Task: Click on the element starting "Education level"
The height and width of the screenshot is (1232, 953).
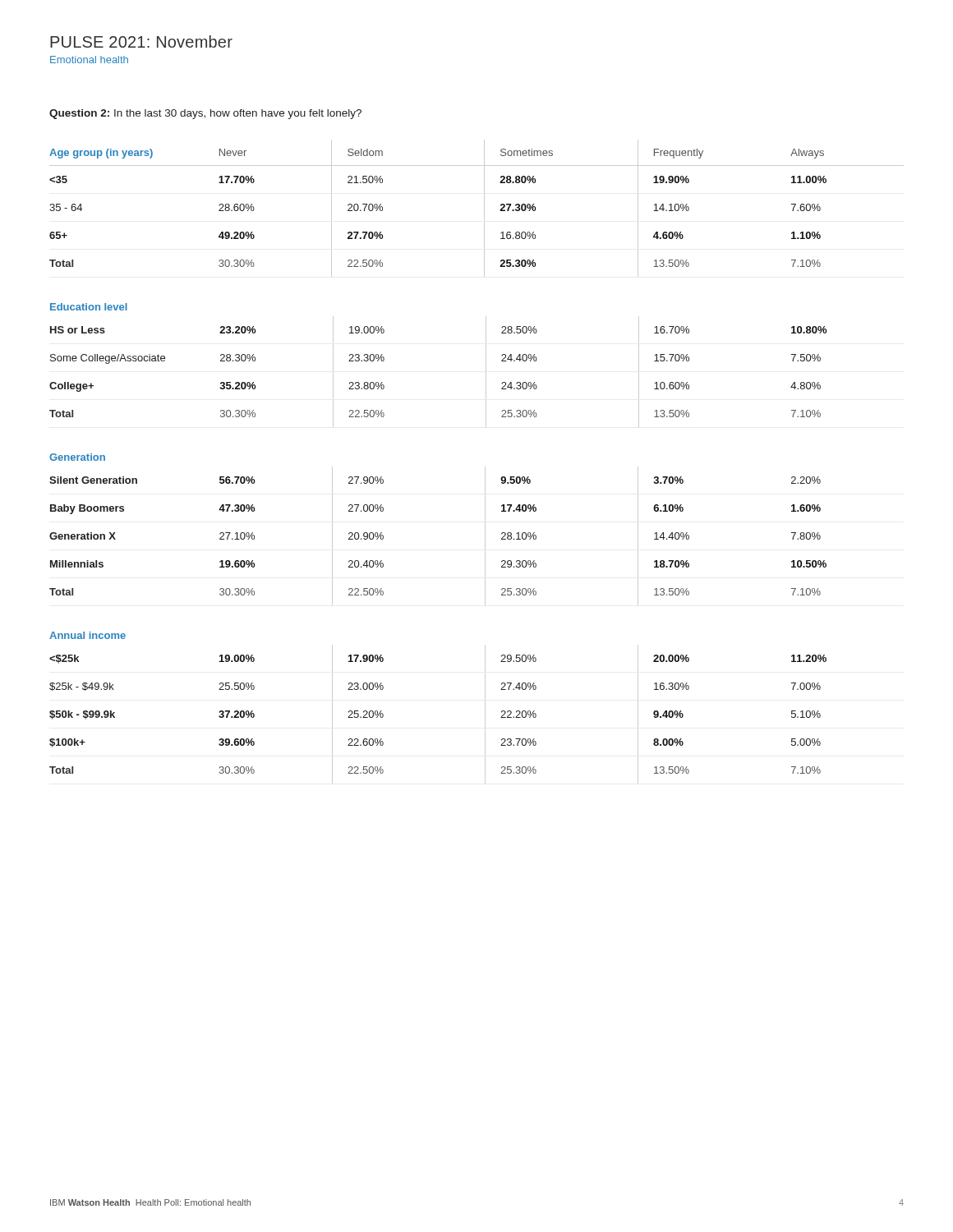Action: click(x=88, y=307)
